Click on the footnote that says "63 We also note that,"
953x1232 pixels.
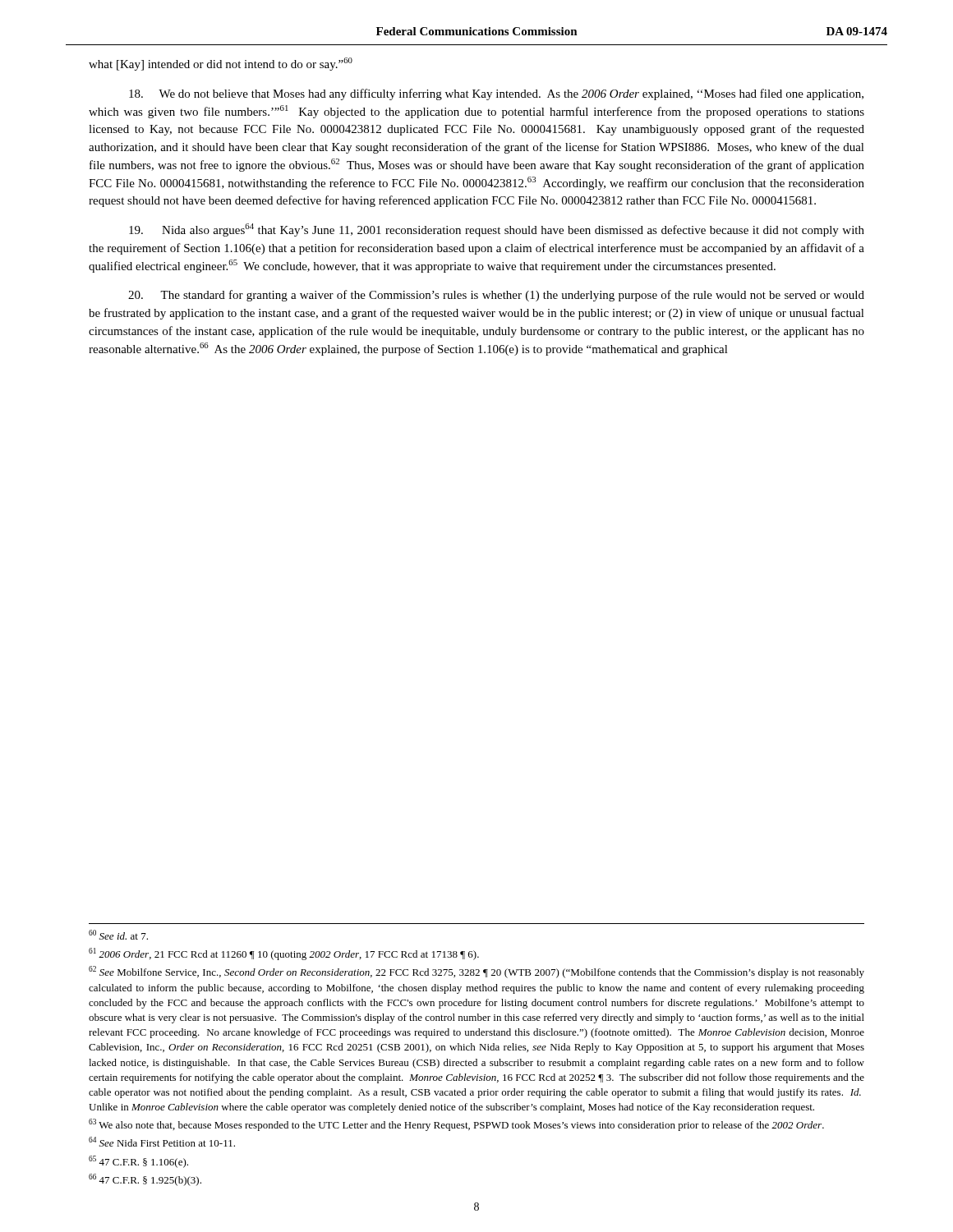point(457,1125)
